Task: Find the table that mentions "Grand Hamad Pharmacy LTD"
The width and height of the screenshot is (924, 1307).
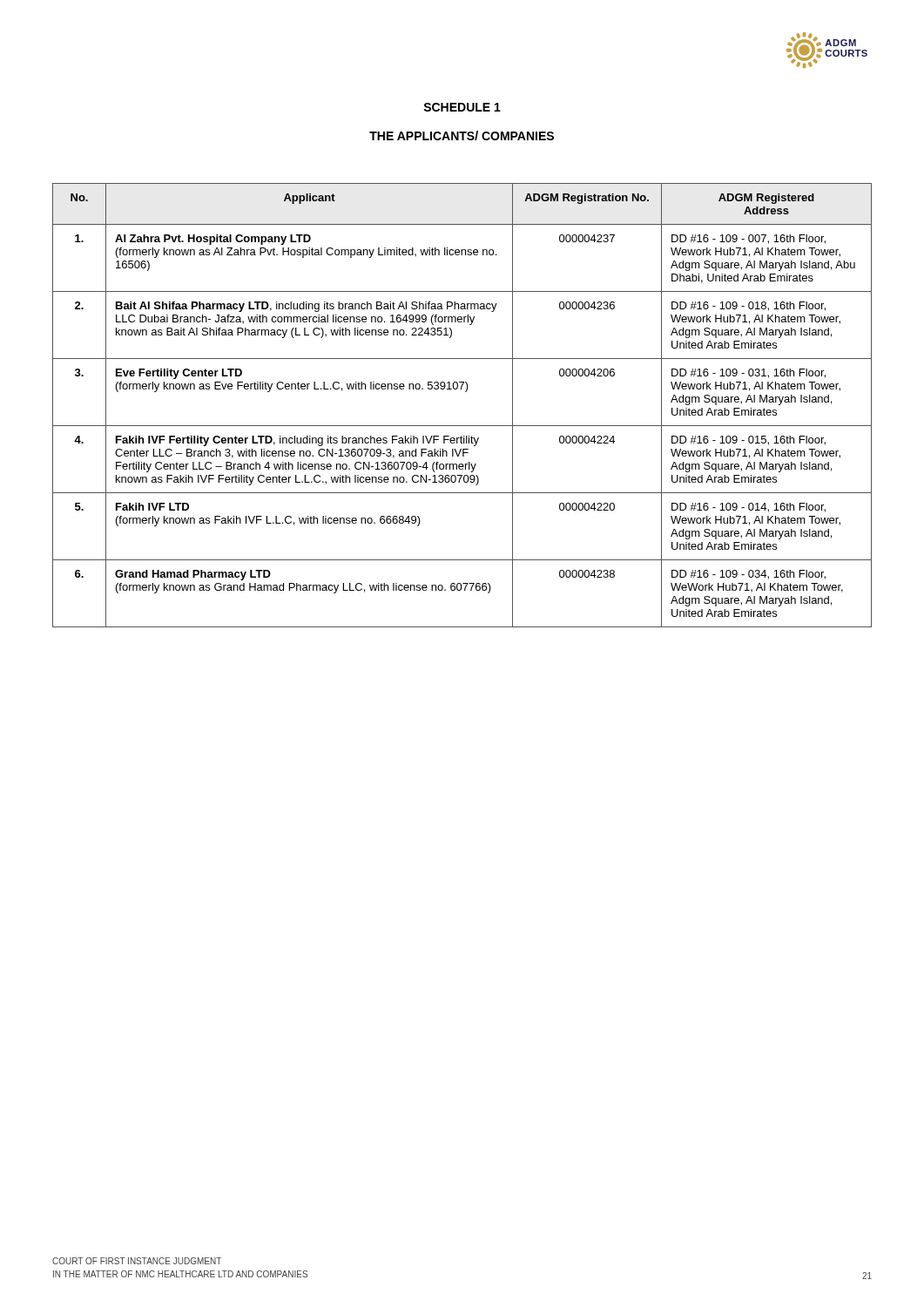Action: pos(462,405)
